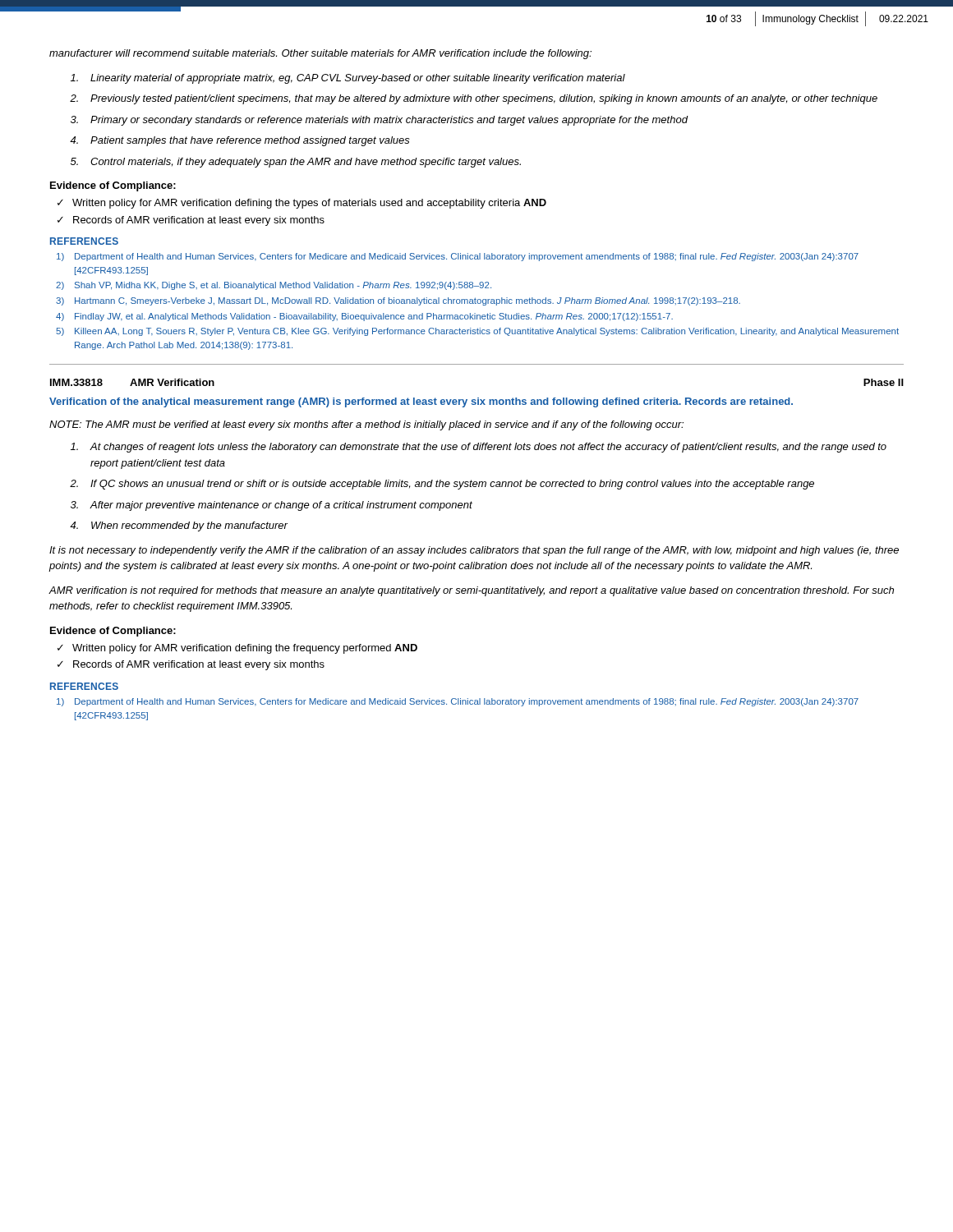
Task: Locate the block of text that opens with "When recommended by"
Action: (189, 526)
